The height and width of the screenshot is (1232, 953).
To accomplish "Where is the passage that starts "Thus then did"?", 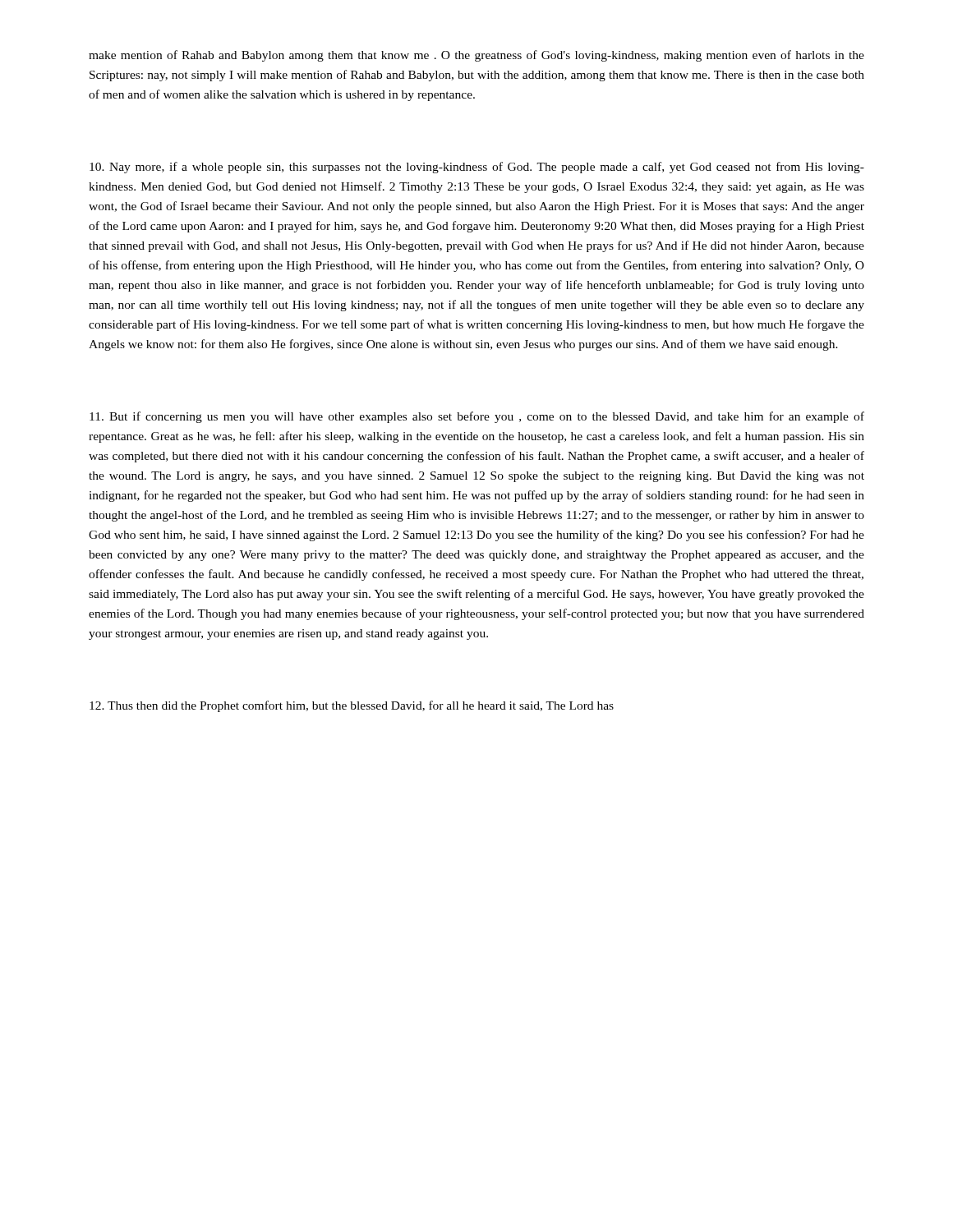I will (351, 705).
